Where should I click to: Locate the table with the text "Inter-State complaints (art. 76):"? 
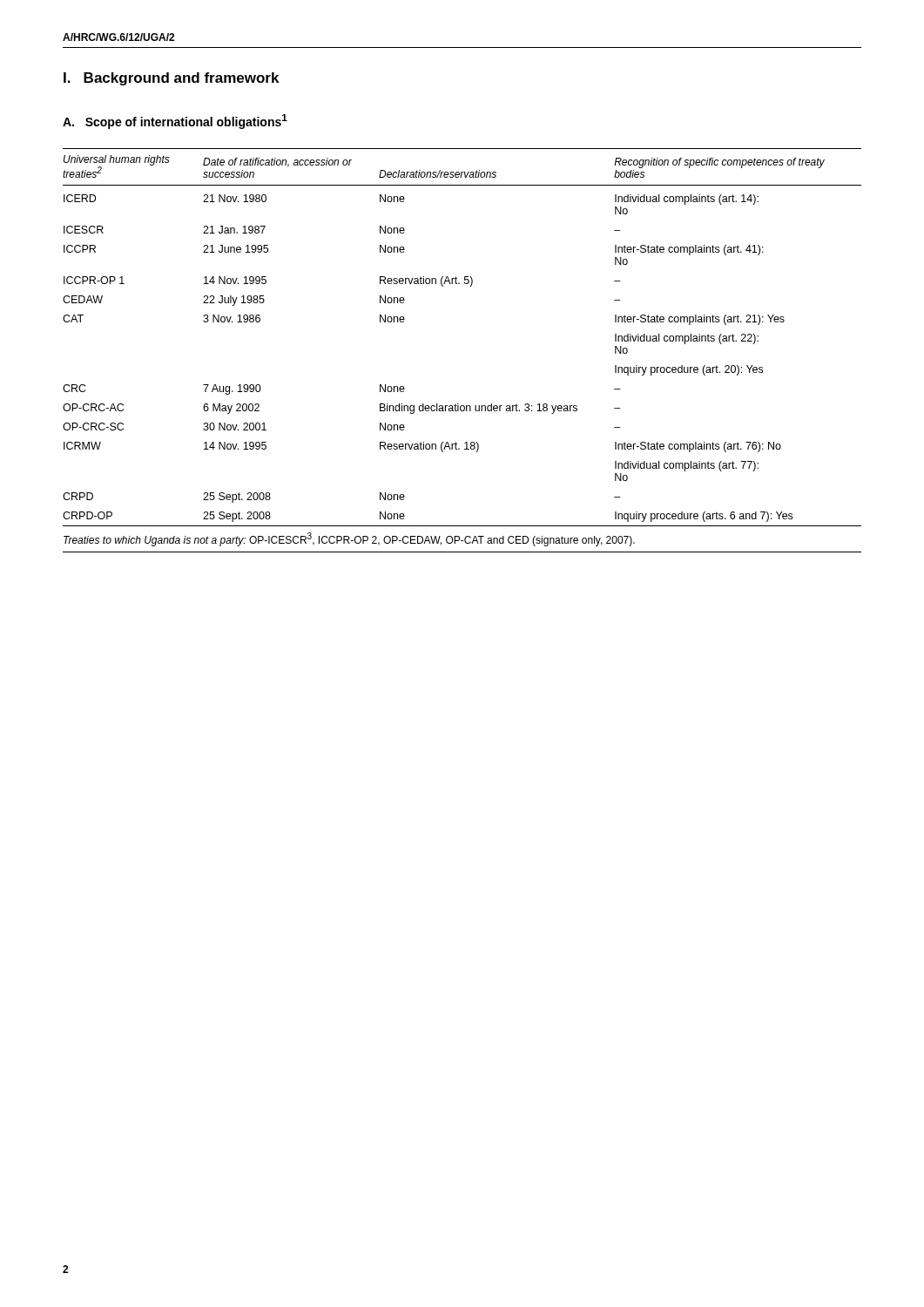click(x=462, y=350)
